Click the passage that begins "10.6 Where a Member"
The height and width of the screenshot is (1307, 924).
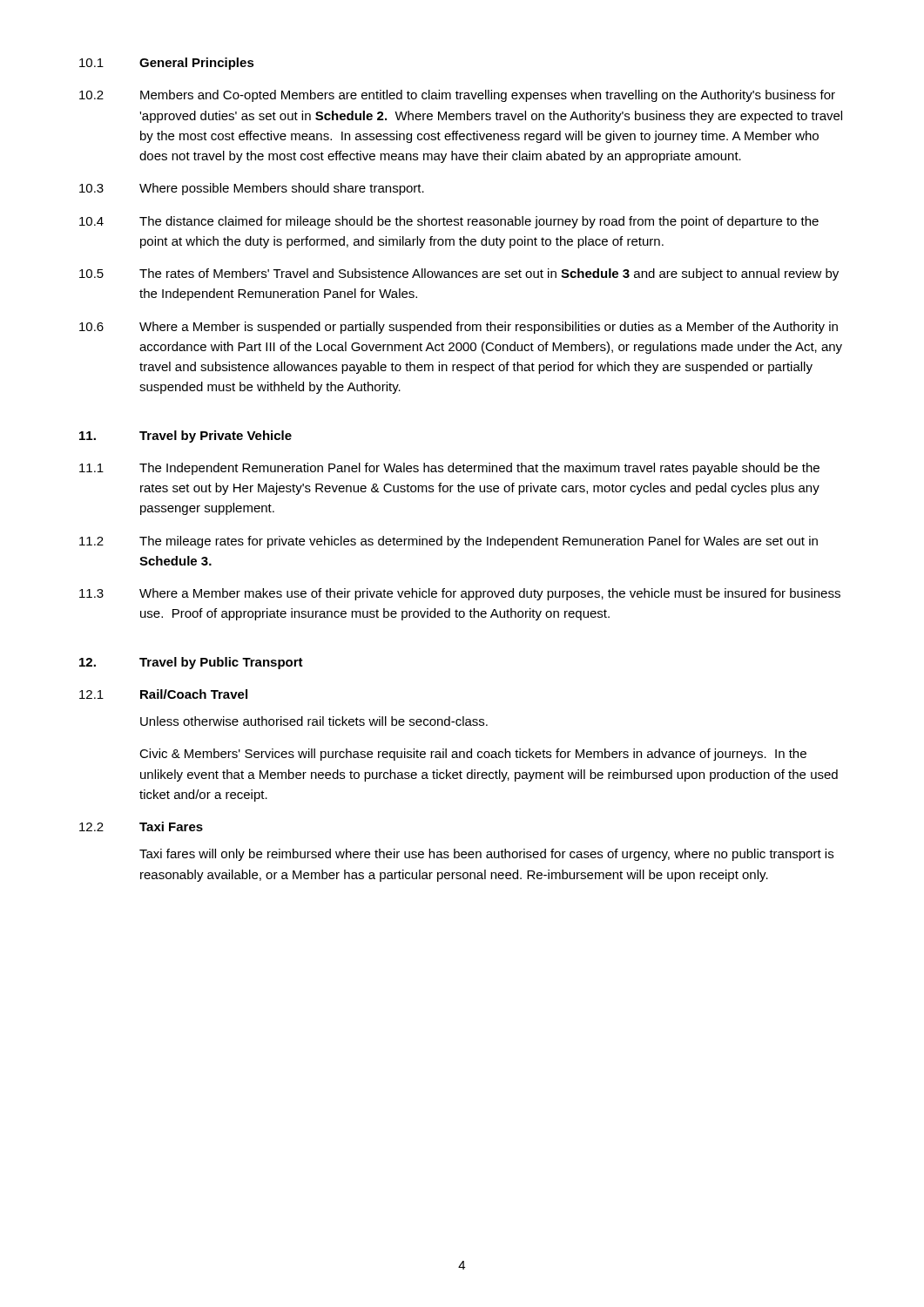pos(462,356)
